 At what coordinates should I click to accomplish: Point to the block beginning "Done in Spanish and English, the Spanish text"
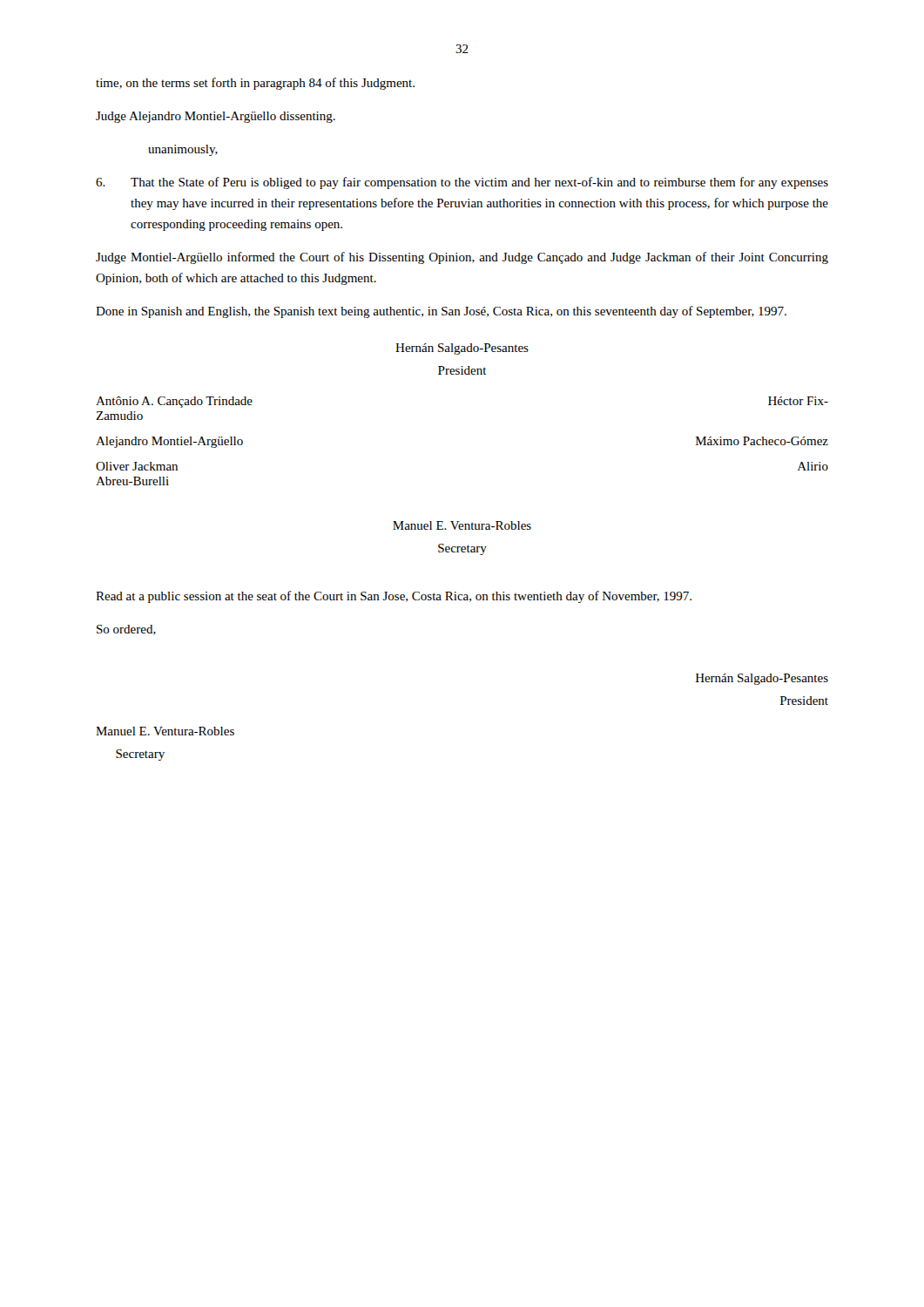pos(441,311)
